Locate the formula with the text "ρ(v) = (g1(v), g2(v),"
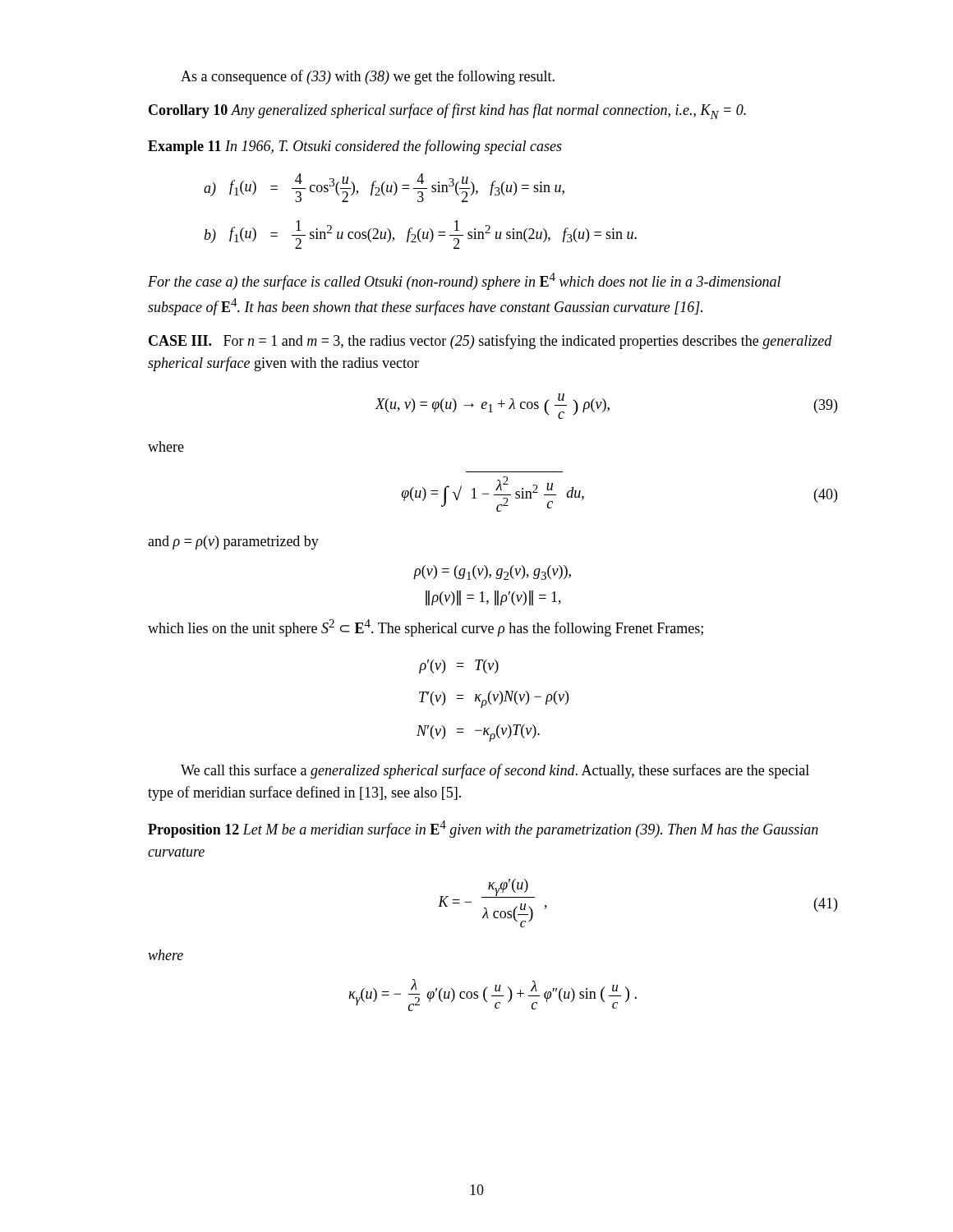The height and width of the screenshot is (1232, 953). click(493, 584)
